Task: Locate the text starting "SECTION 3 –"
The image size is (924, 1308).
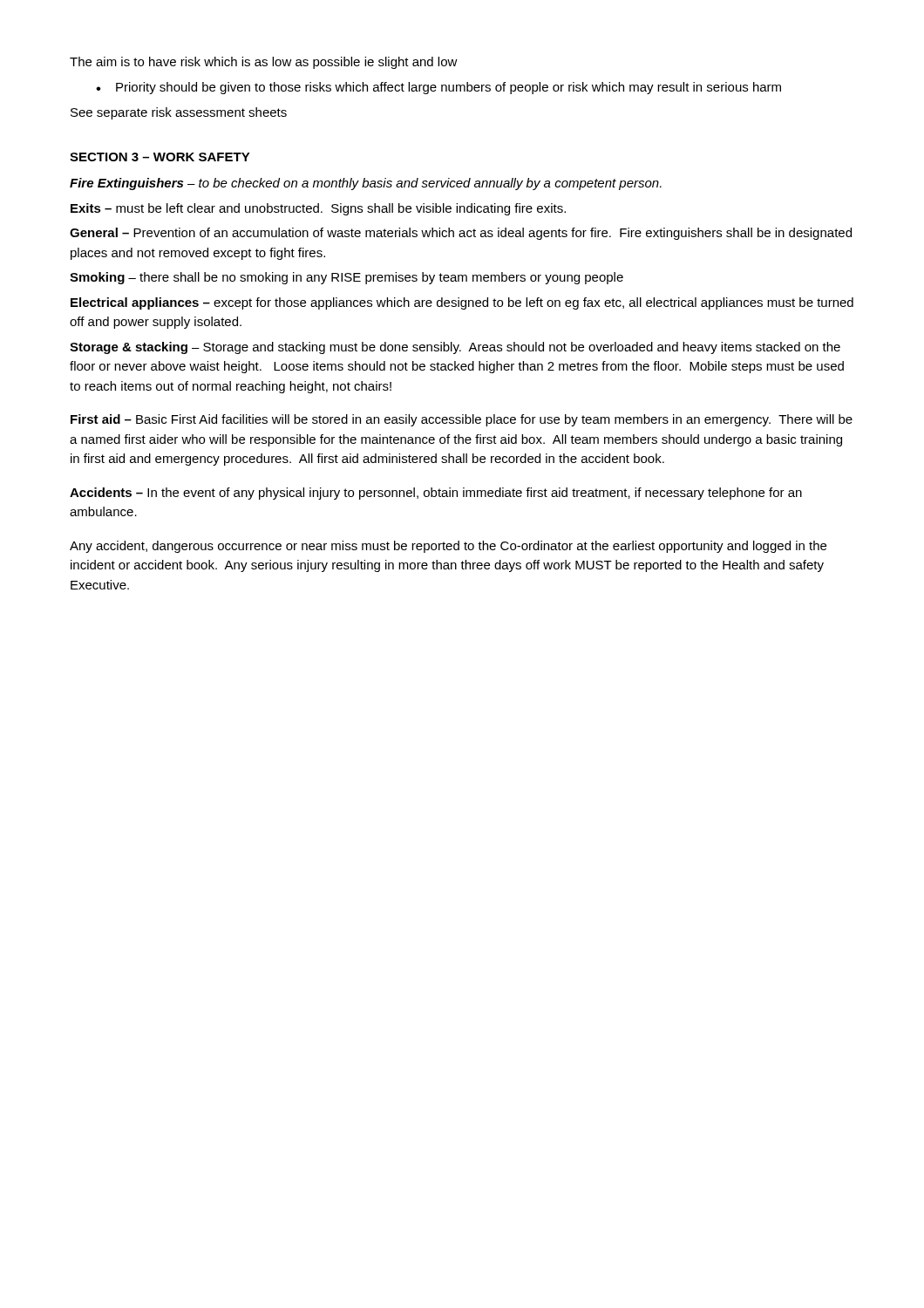Action: click(x=160, y=156)
